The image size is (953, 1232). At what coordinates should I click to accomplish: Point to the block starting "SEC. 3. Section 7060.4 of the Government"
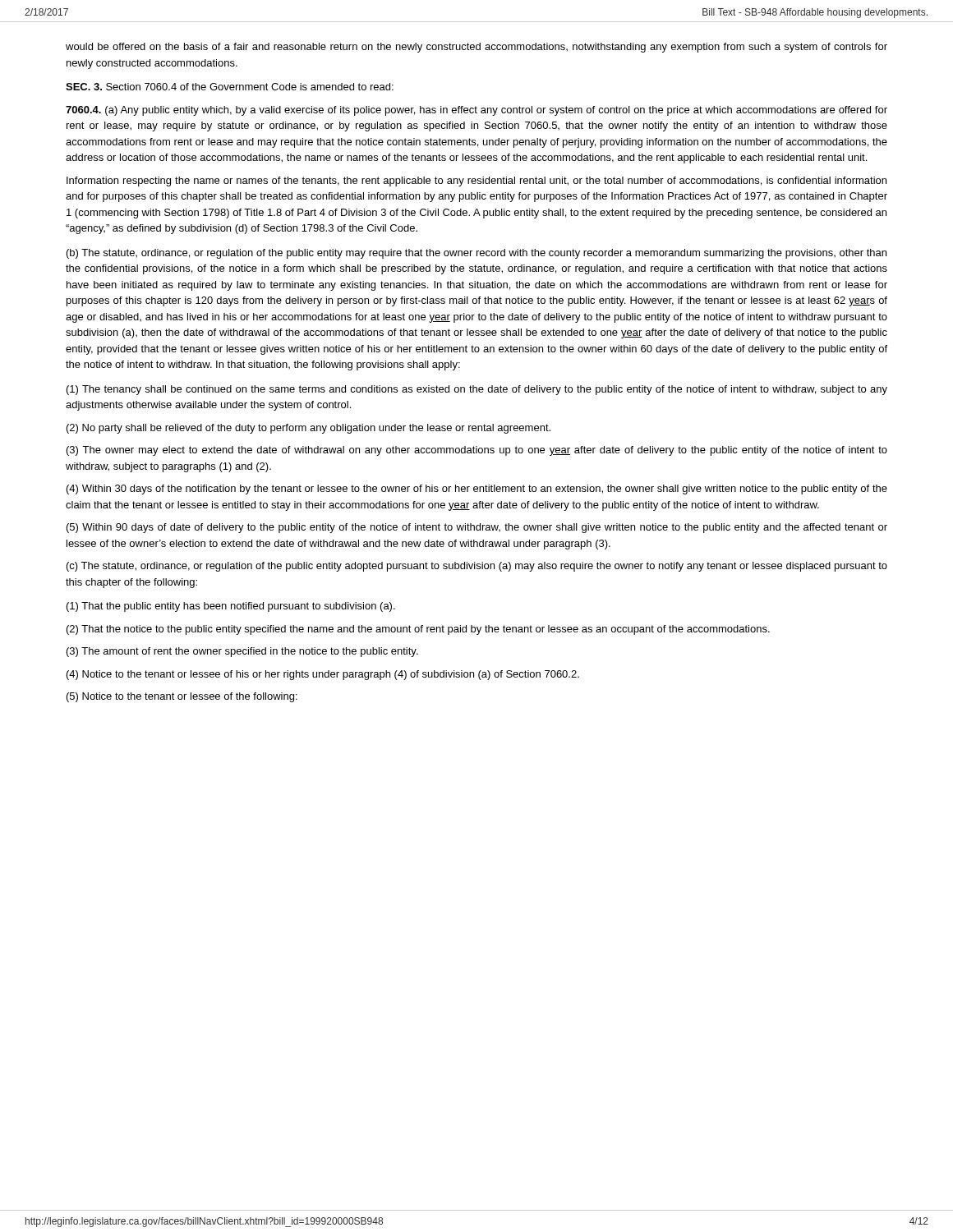[230, 87]
